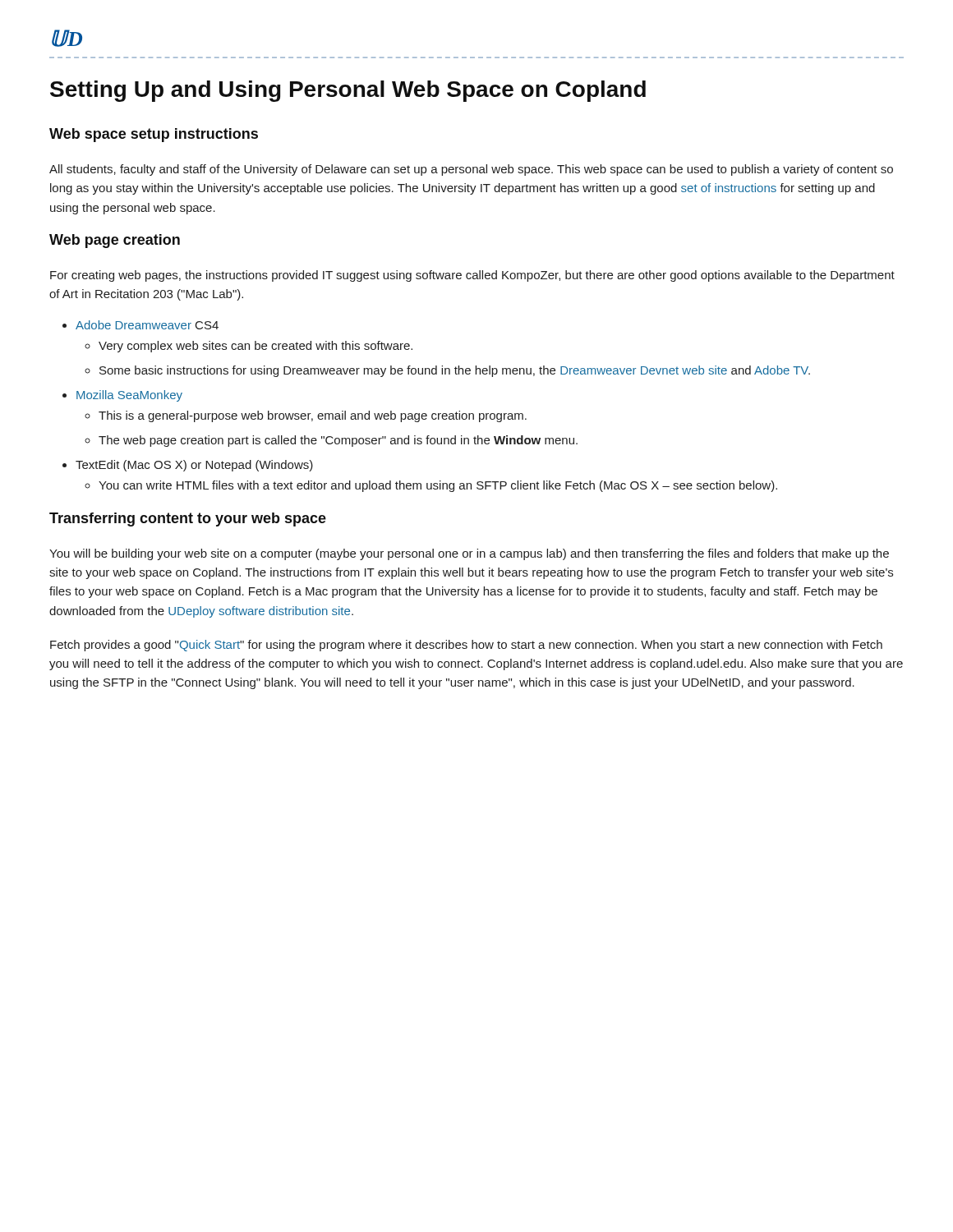Select the text block containing "Fetch provides a good"
Image resolution: width=953 pixels, height=1232 pixels.
click(476, 663)
